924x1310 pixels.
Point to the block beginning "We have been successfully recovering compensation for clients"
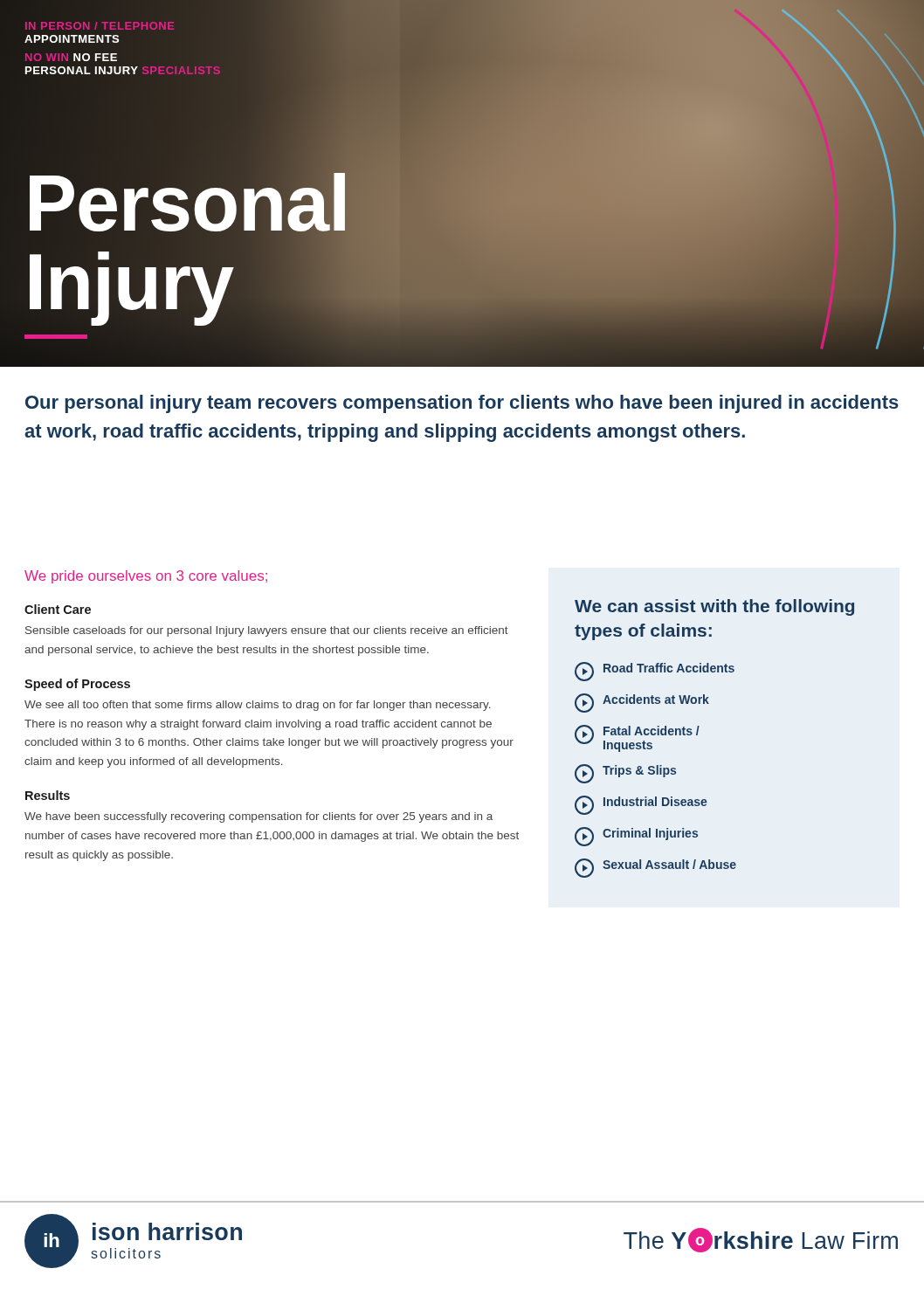pos(275,836)
